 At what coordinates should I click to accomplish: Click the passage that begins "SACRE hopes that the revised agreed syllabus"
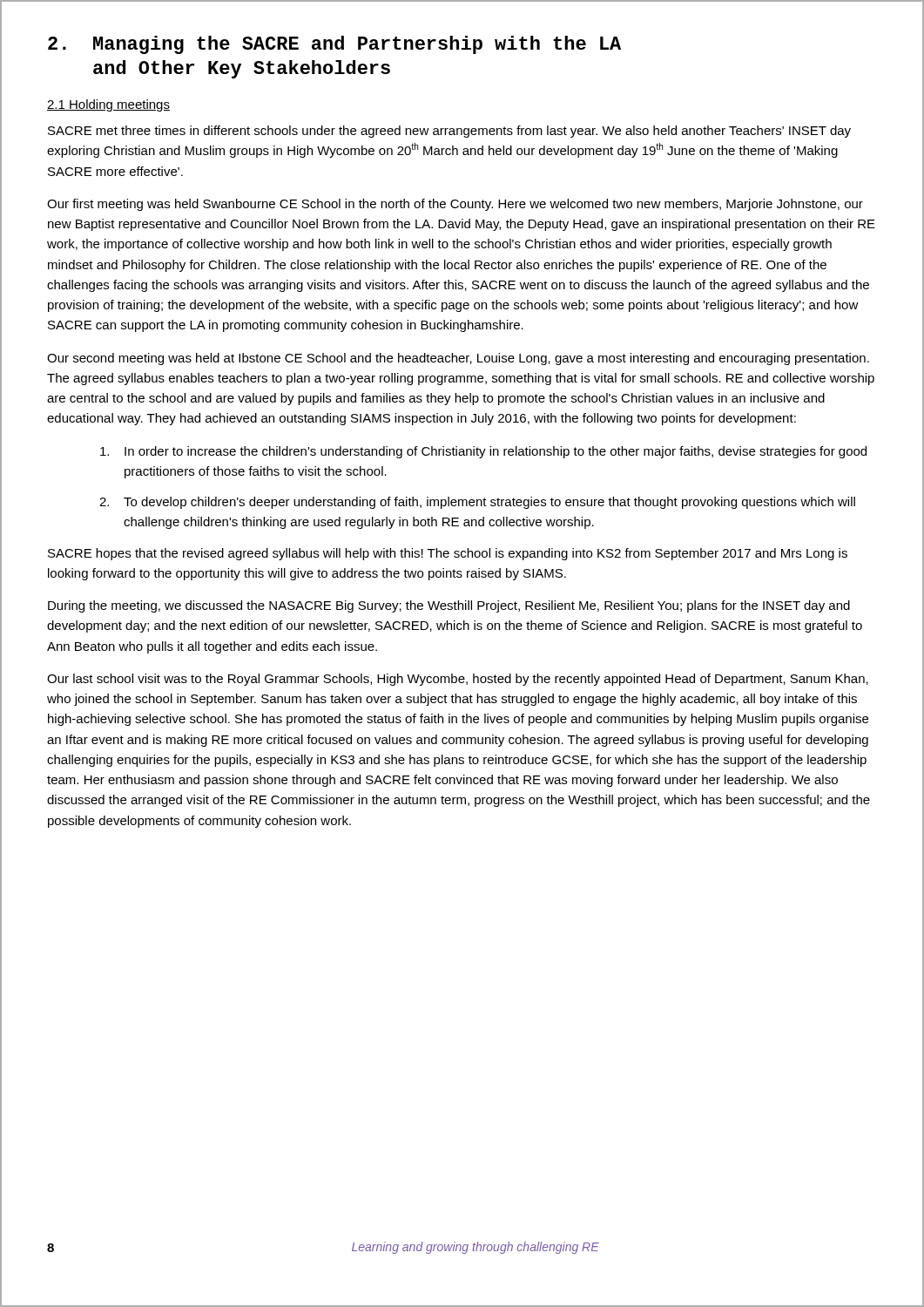click(447, 563)
